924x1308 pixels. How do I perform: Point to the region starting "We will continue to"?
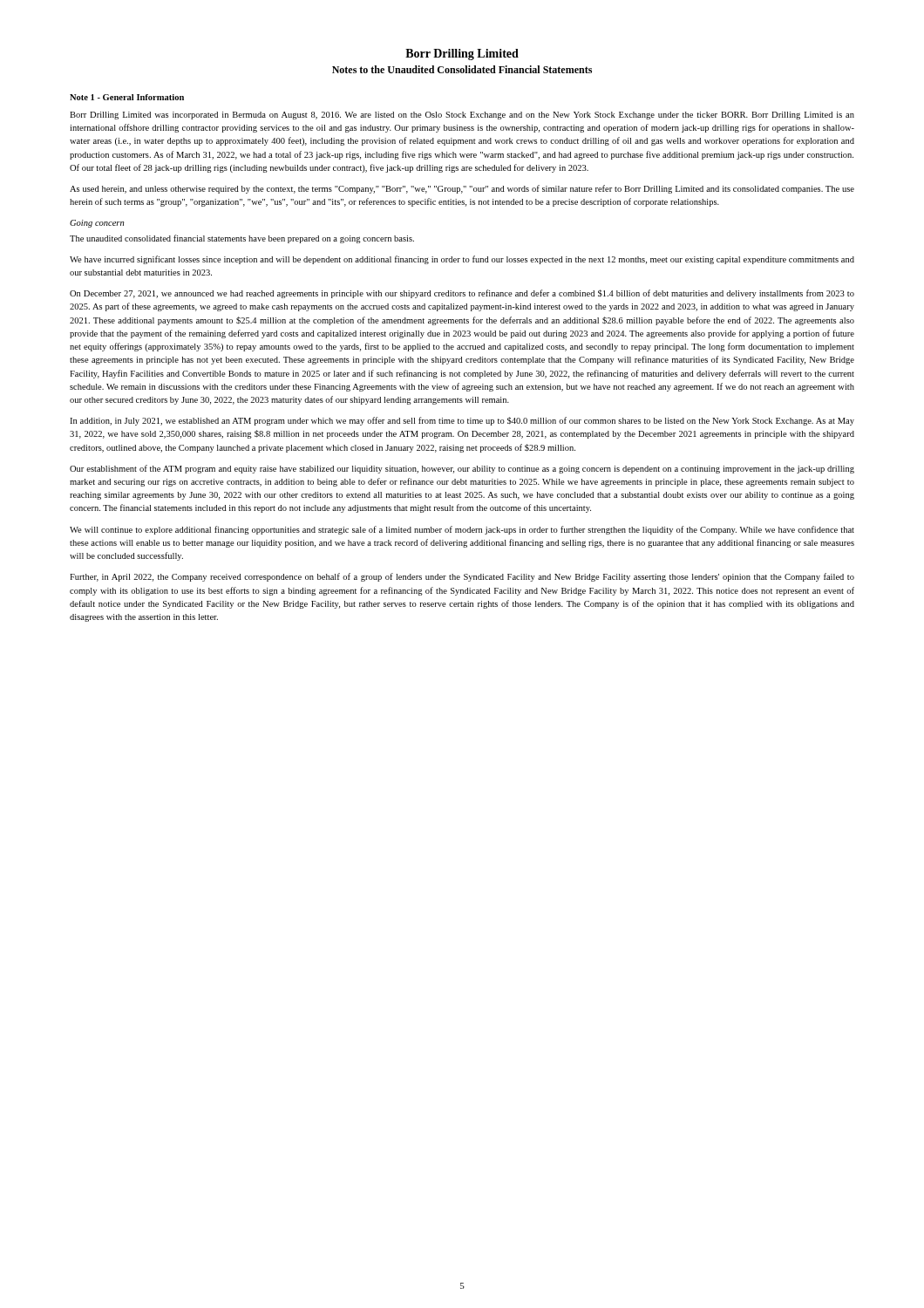tap(462, 543)
